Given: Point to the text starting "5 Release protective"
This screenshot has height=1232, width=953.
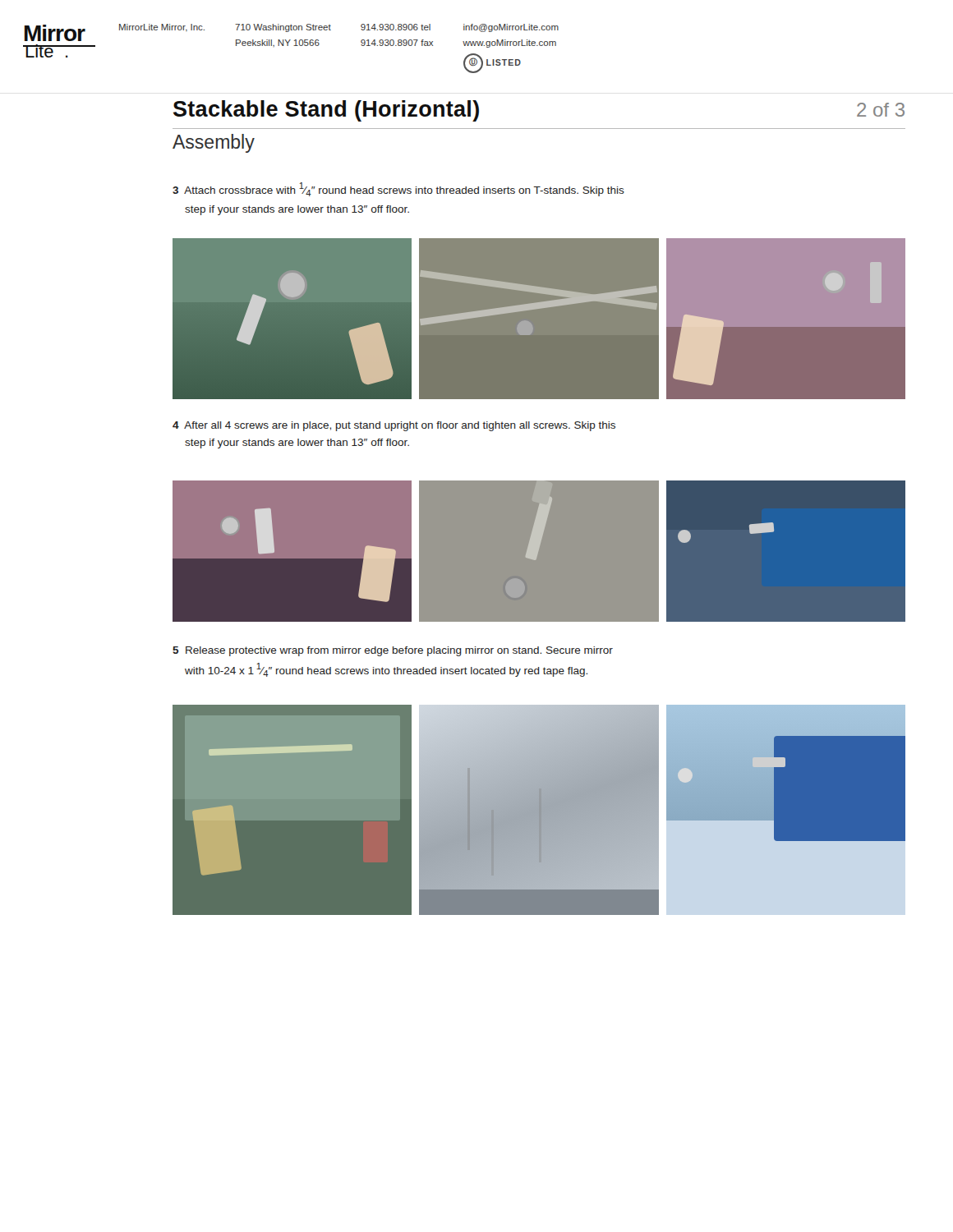Looking at the screenshot, I should [539, 662].
